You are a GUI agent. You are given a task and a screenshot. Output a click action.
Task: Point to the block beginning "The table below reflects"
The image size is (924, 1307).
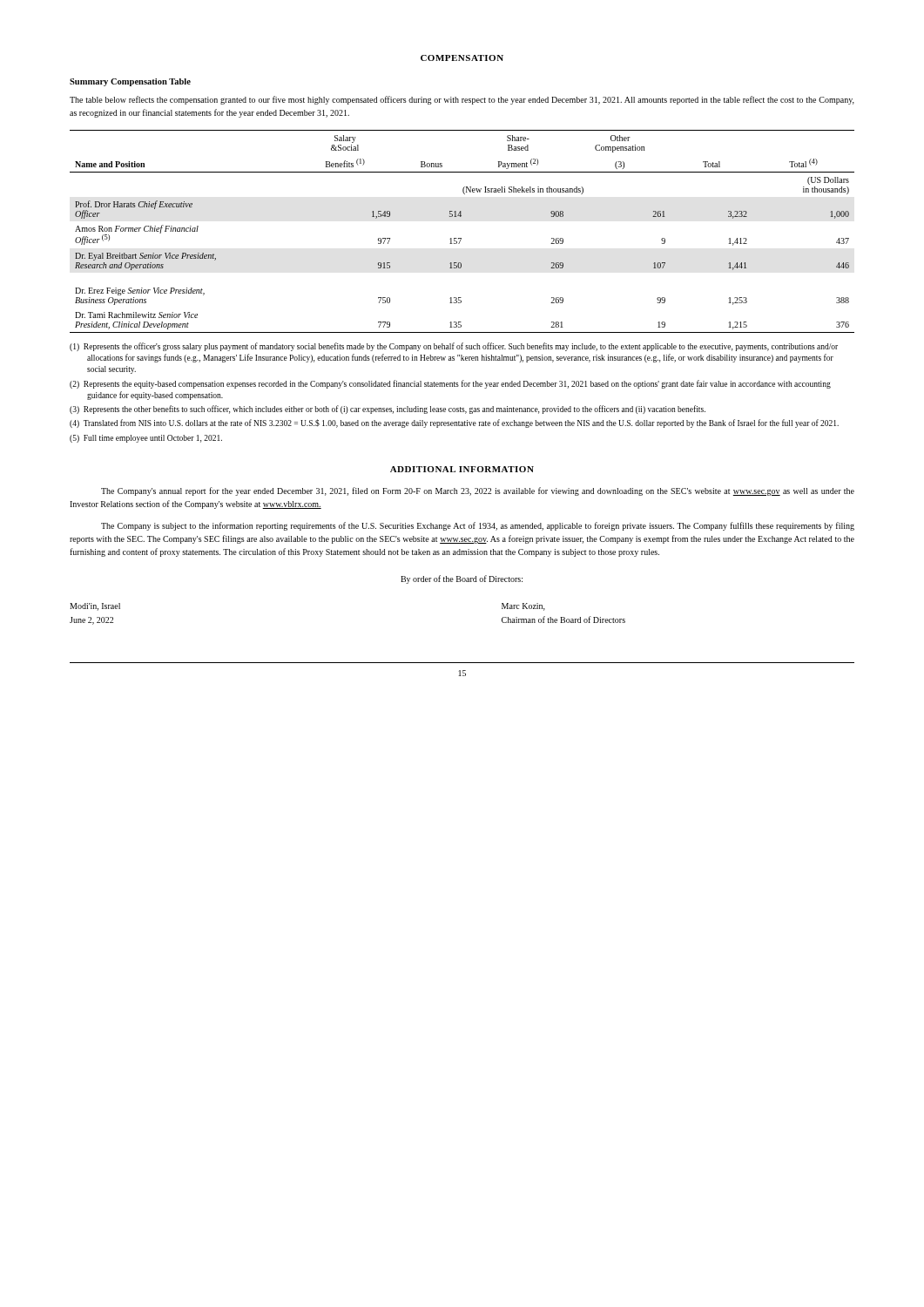click(462, 106)
